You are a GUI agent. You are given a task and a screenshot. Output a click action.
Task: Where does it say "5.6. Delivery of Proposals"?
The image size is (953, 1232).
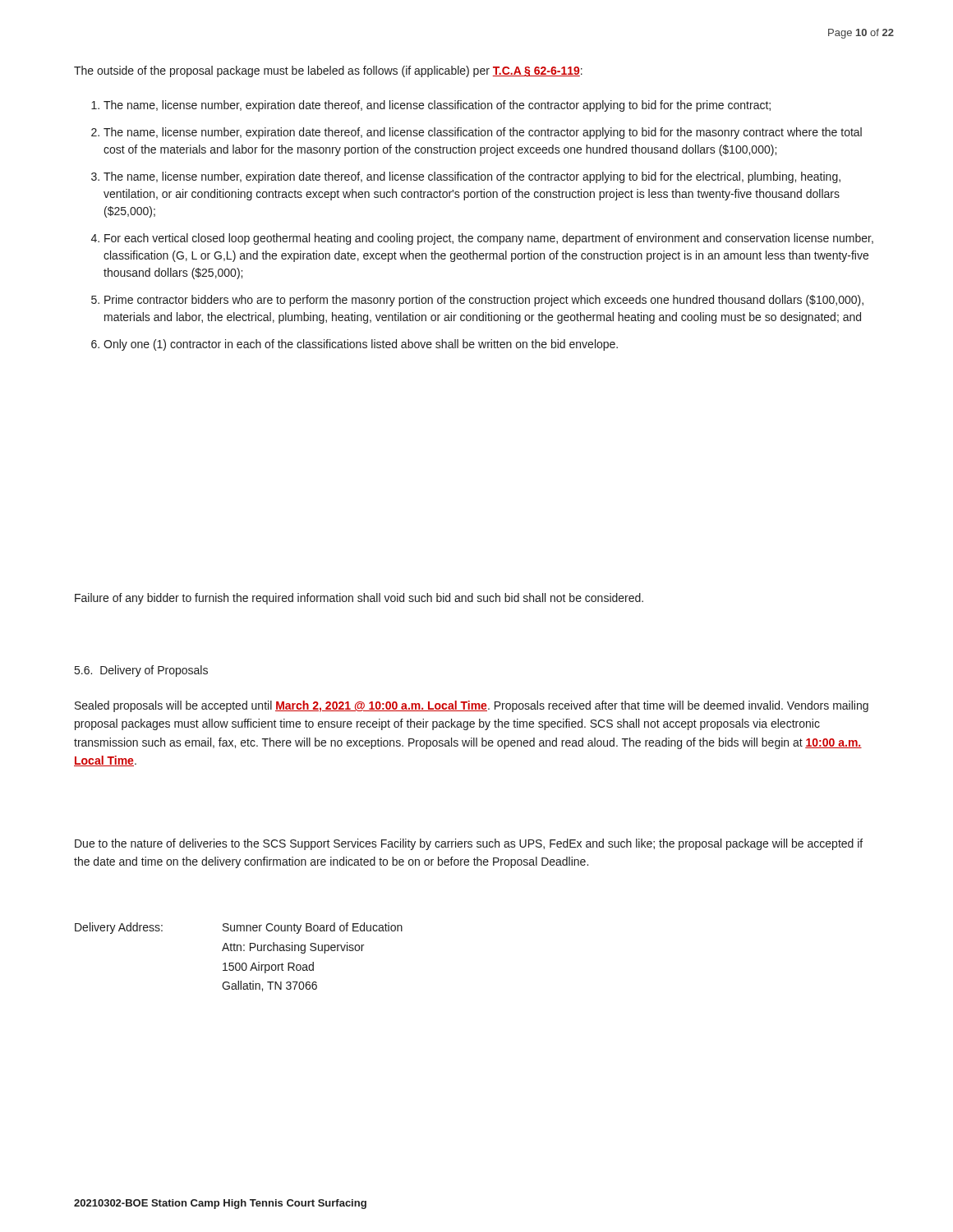[141, 670]
